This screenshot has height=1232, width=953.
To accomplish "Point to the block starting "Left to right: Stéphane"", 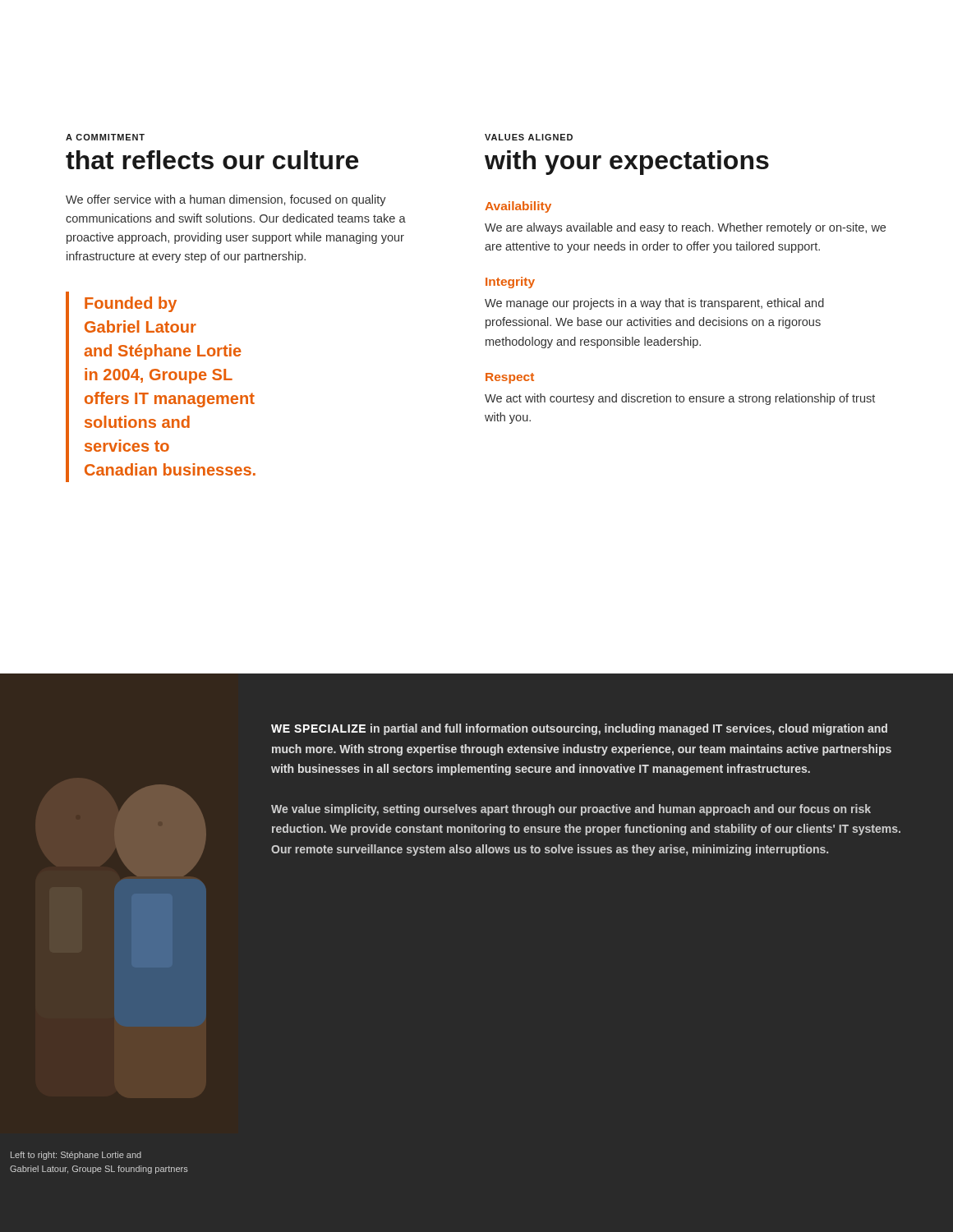I will 129,1162.
